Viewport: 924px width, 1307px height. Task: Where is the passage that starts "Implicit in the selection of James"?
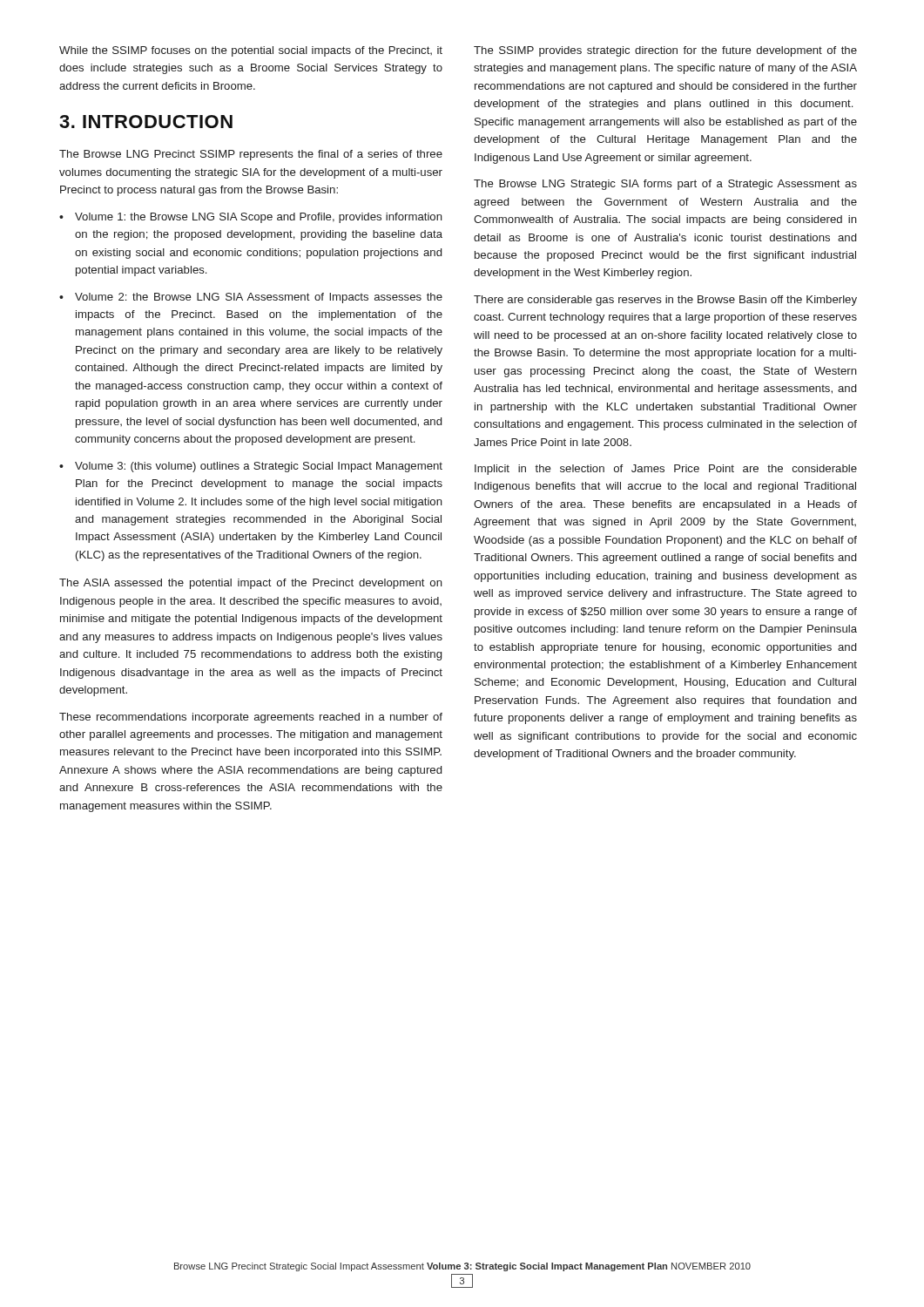pos(665,612)
